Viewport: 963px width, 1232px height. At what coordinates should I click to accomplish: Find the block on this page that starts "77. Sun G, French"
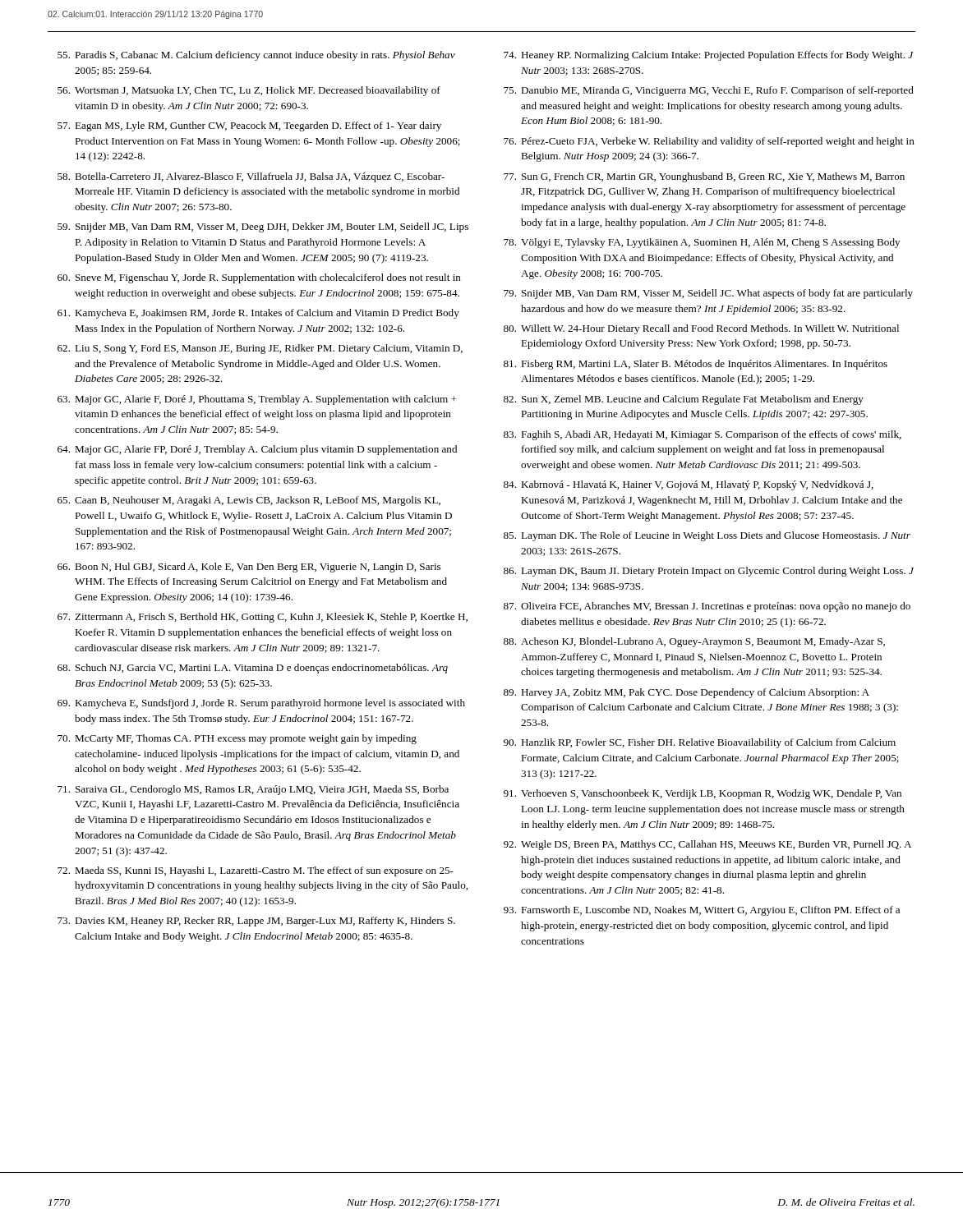tap(705, 200)
